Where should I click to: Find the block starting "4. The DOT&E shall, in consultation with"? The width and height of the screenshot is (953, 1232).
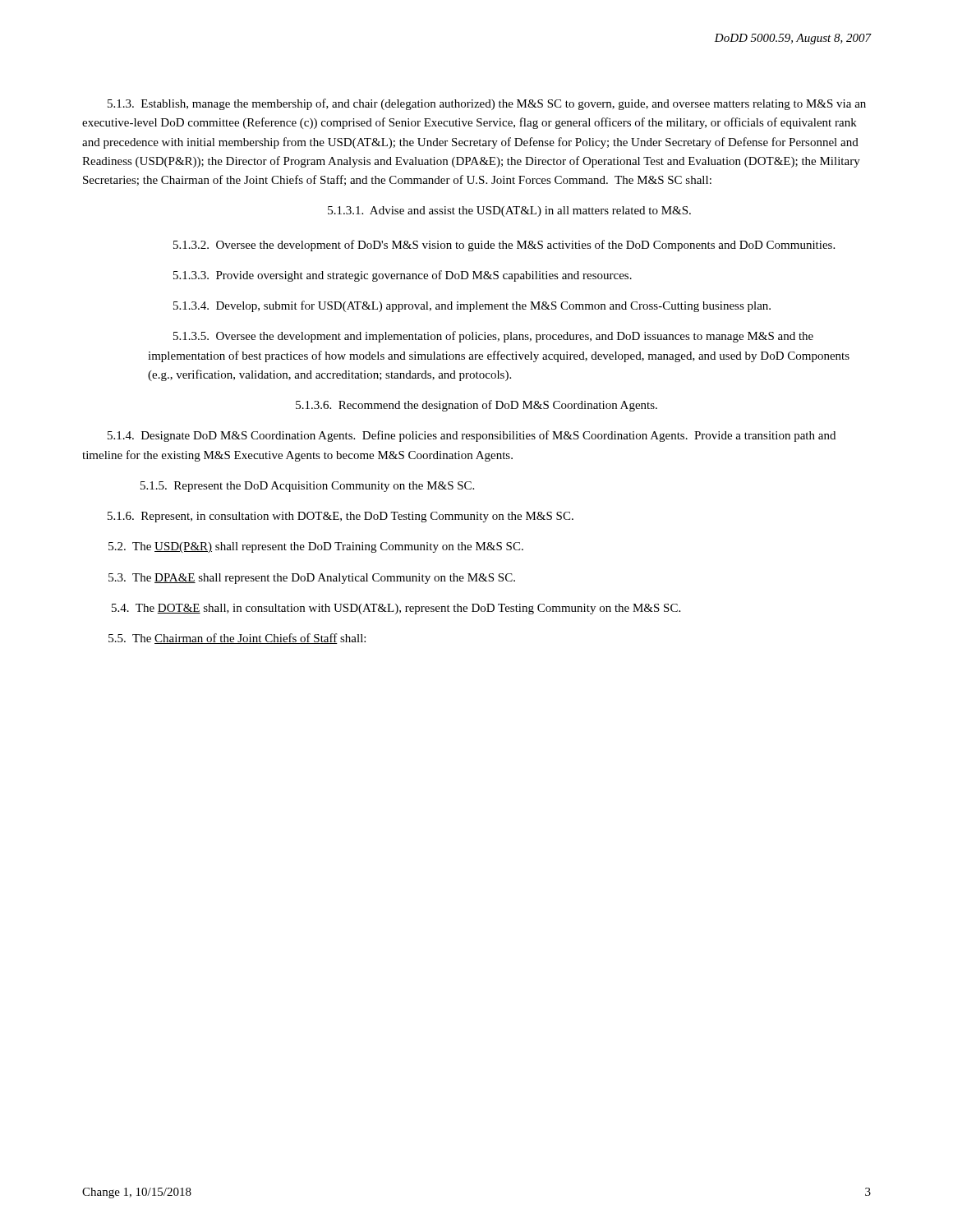pyautogui.click(x=390, y=608)
